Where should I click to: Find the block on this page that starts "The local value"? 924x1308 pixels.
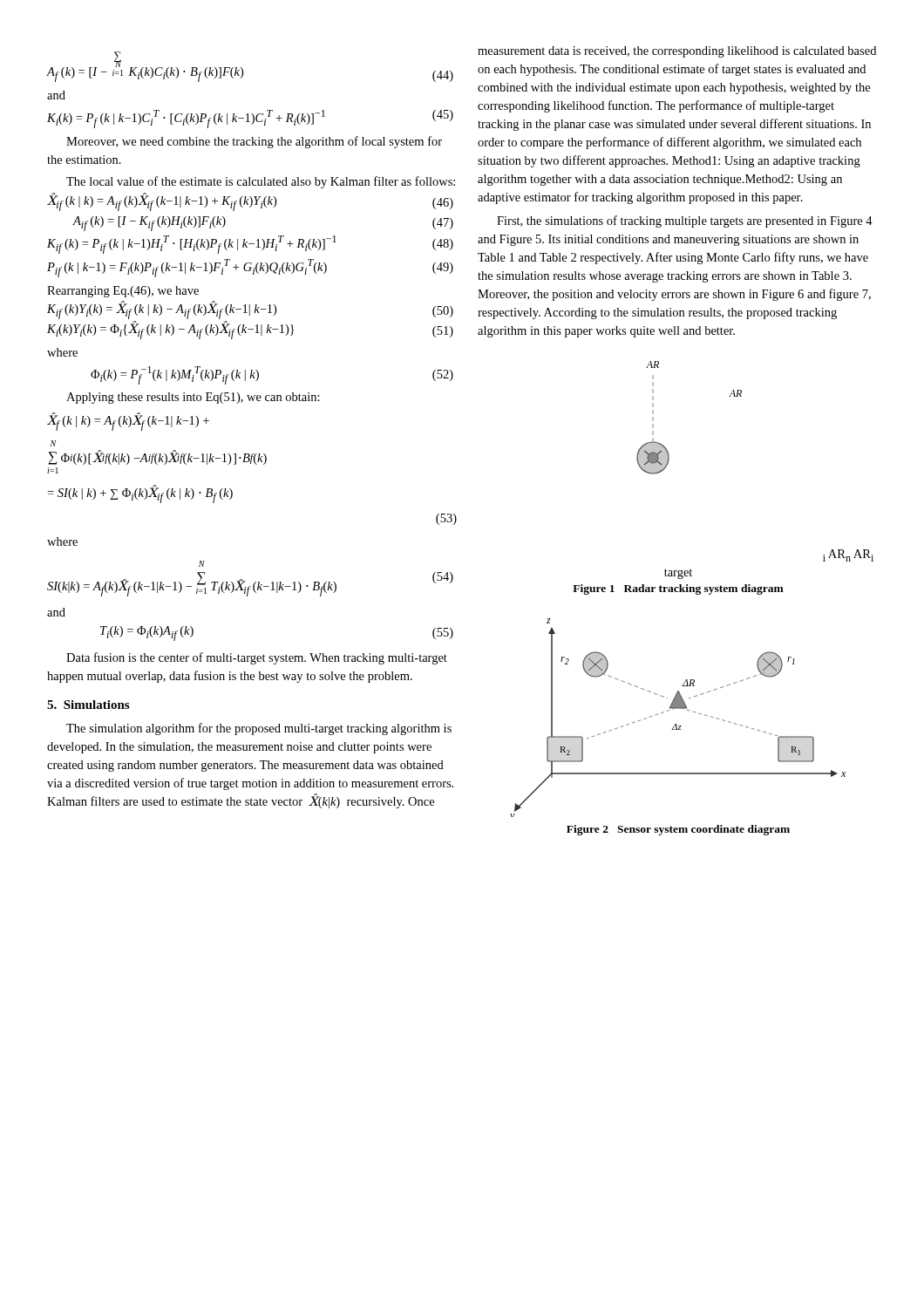(261, 181)
